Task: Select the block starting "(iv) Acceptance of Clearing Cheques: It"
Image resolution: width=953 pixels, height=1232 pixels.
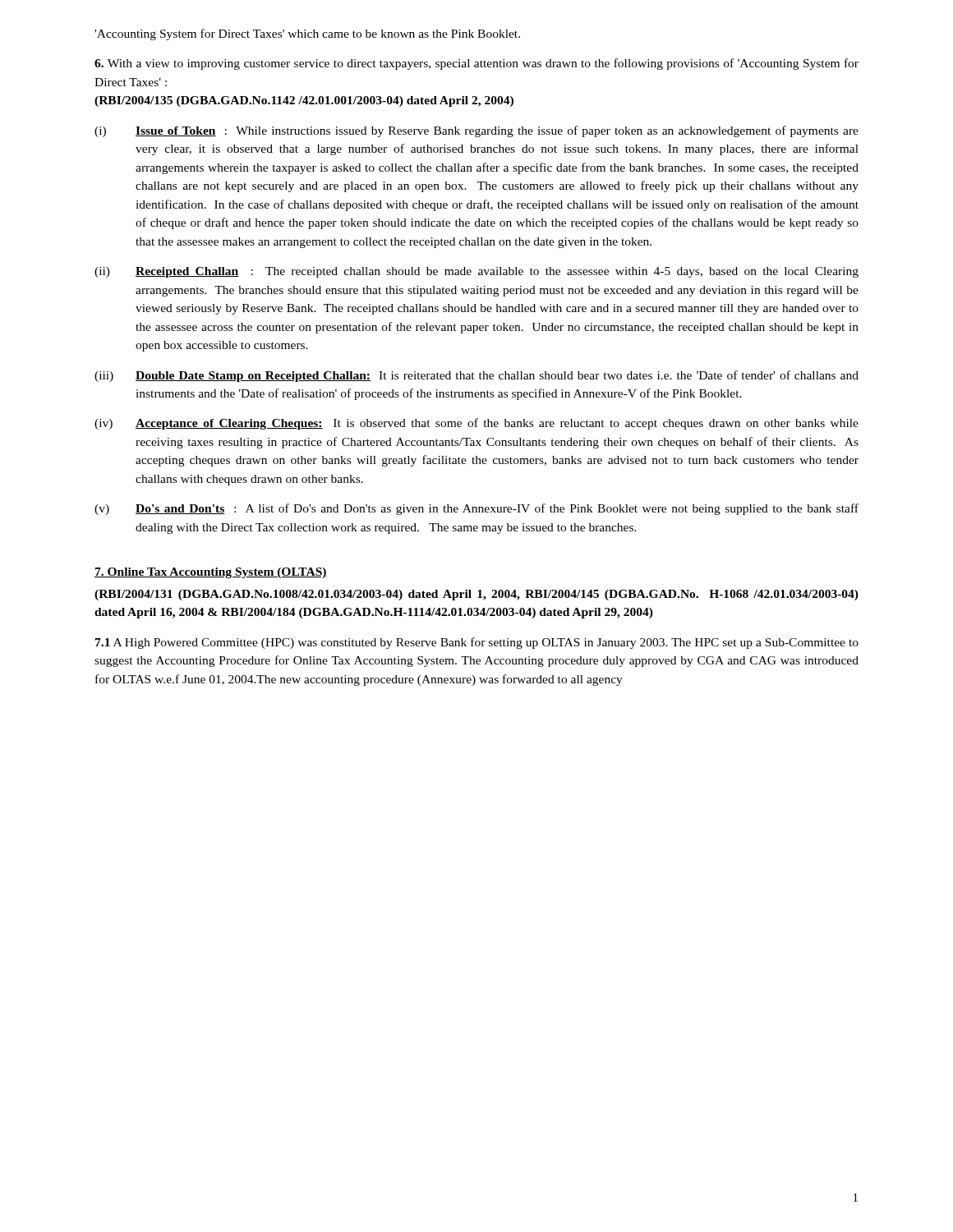Action: point(476,451)
